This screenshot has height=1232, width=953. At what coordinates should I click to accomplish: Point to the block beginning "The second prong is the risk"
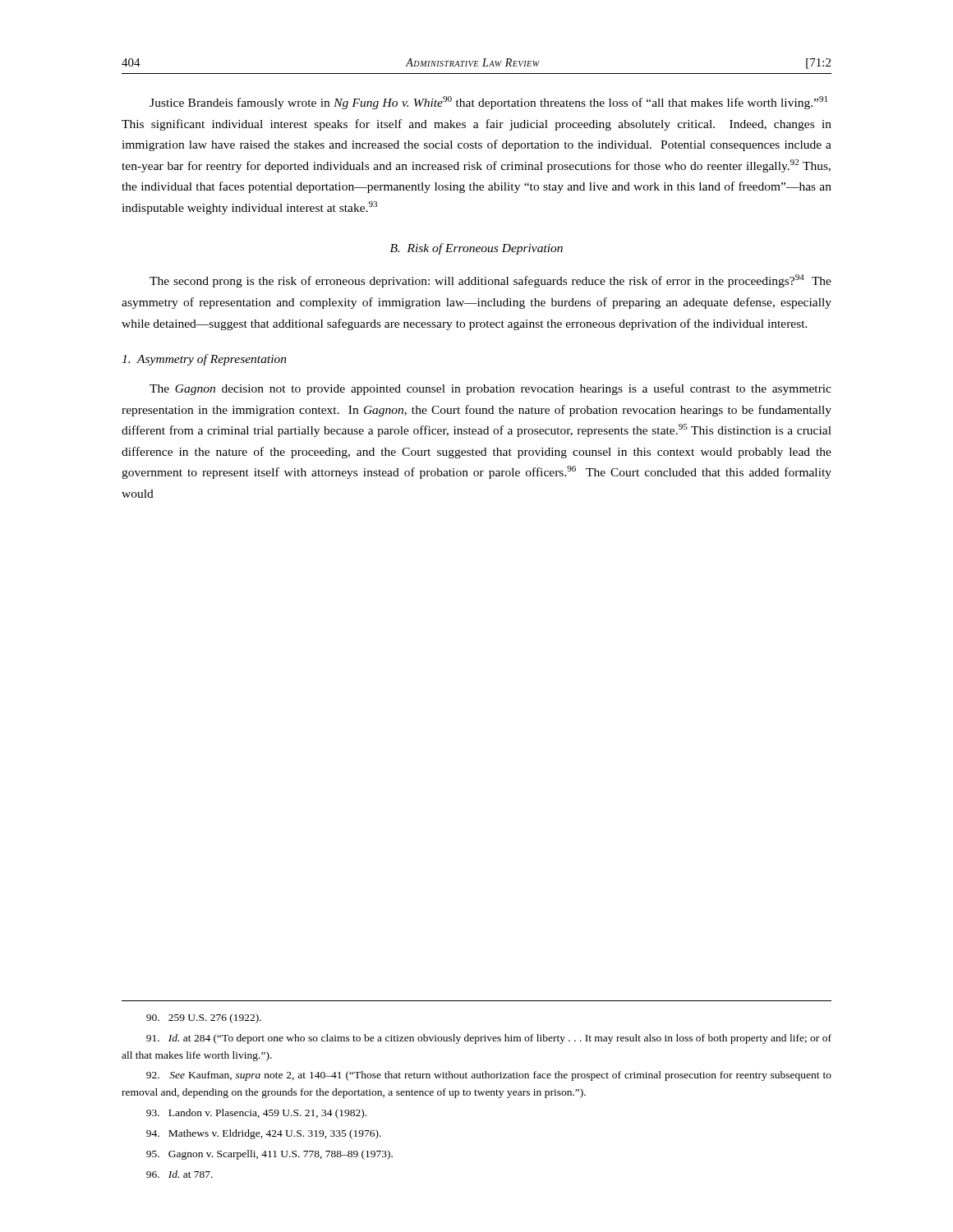(x=476, y=301)
